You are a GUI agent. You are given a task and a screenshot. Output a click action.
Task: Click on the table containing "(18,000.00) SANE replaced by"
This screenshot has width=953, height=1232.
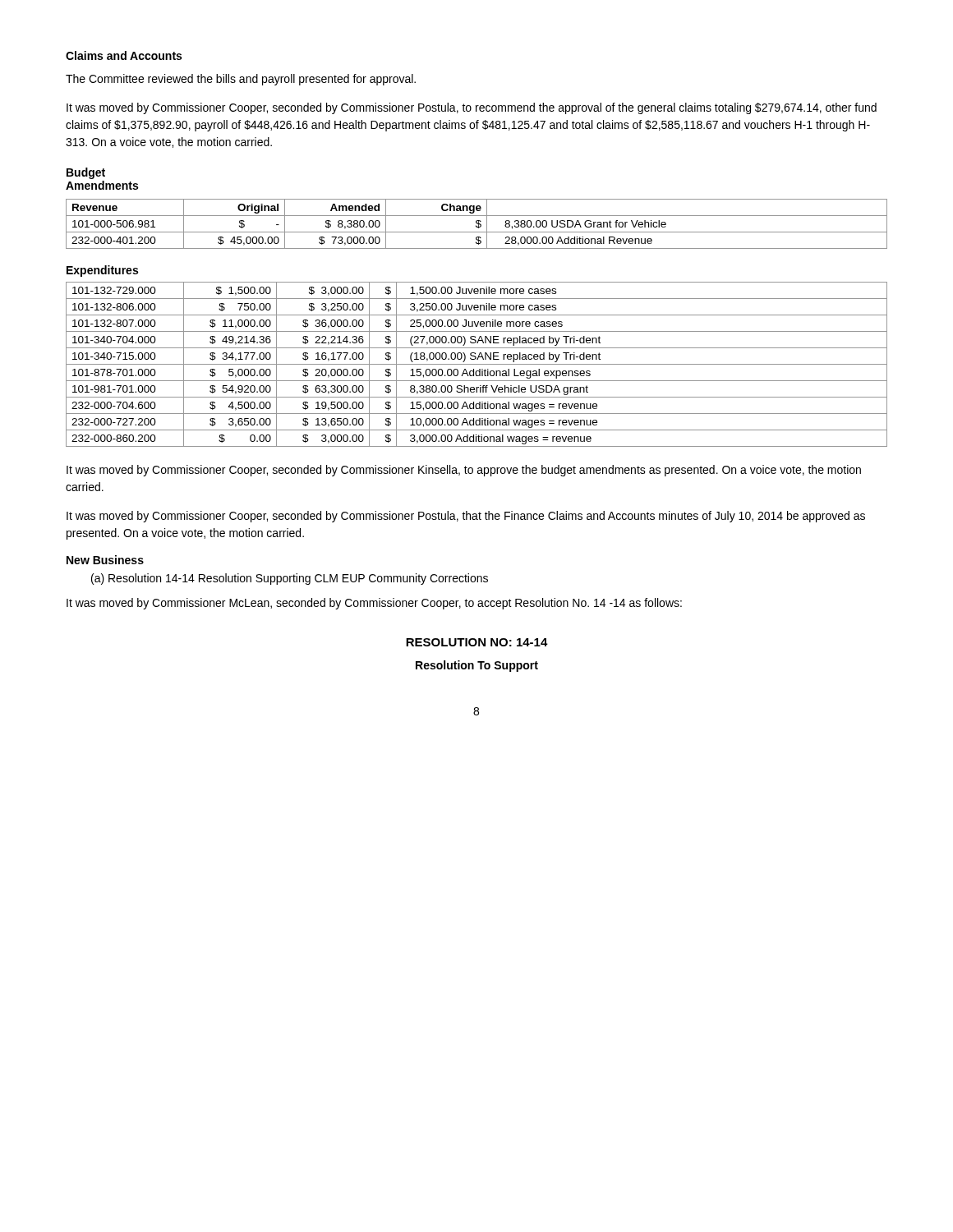click(476, 364)
